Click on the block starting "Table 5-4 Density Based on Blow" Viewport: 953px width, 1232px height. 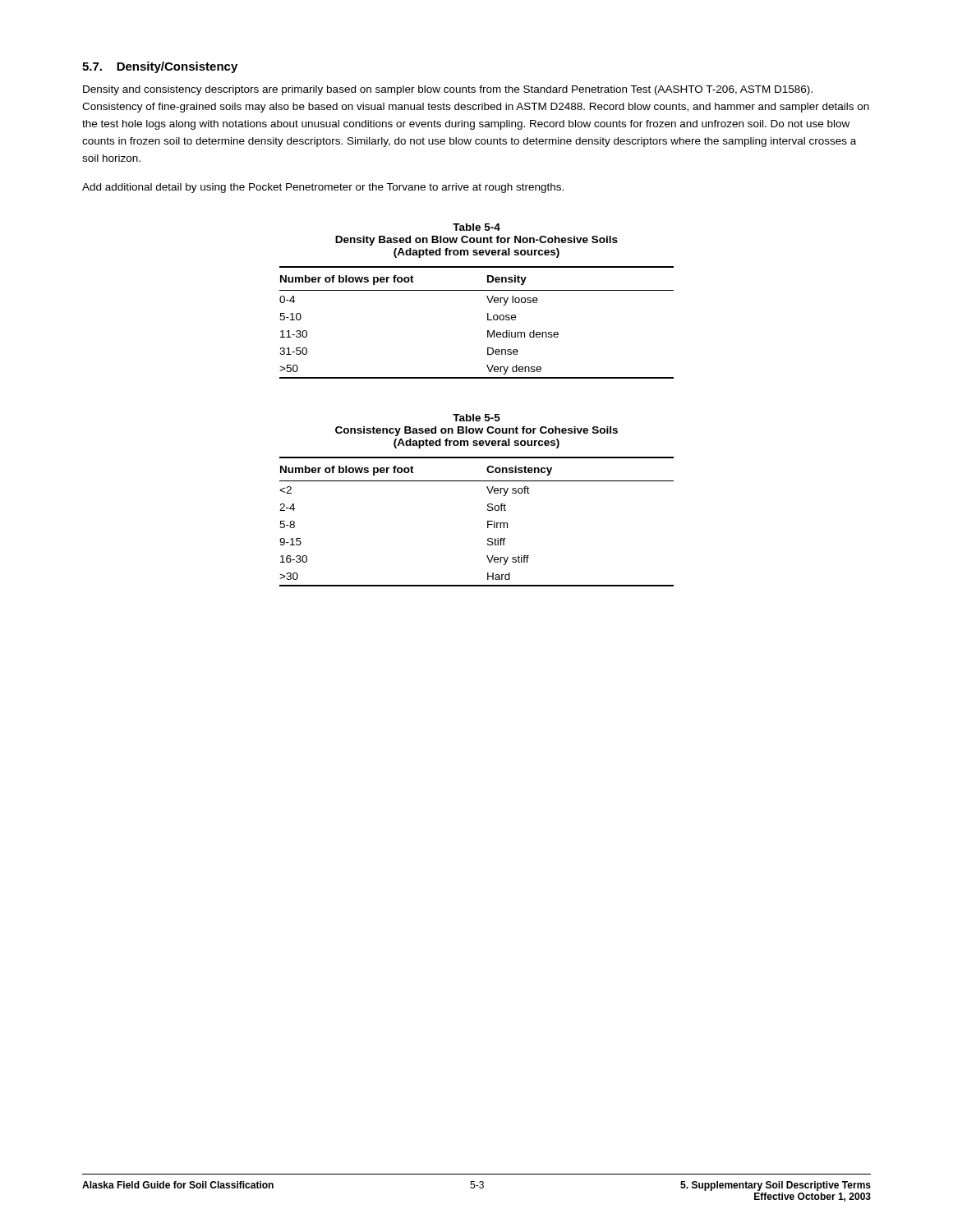click(476, 239)
